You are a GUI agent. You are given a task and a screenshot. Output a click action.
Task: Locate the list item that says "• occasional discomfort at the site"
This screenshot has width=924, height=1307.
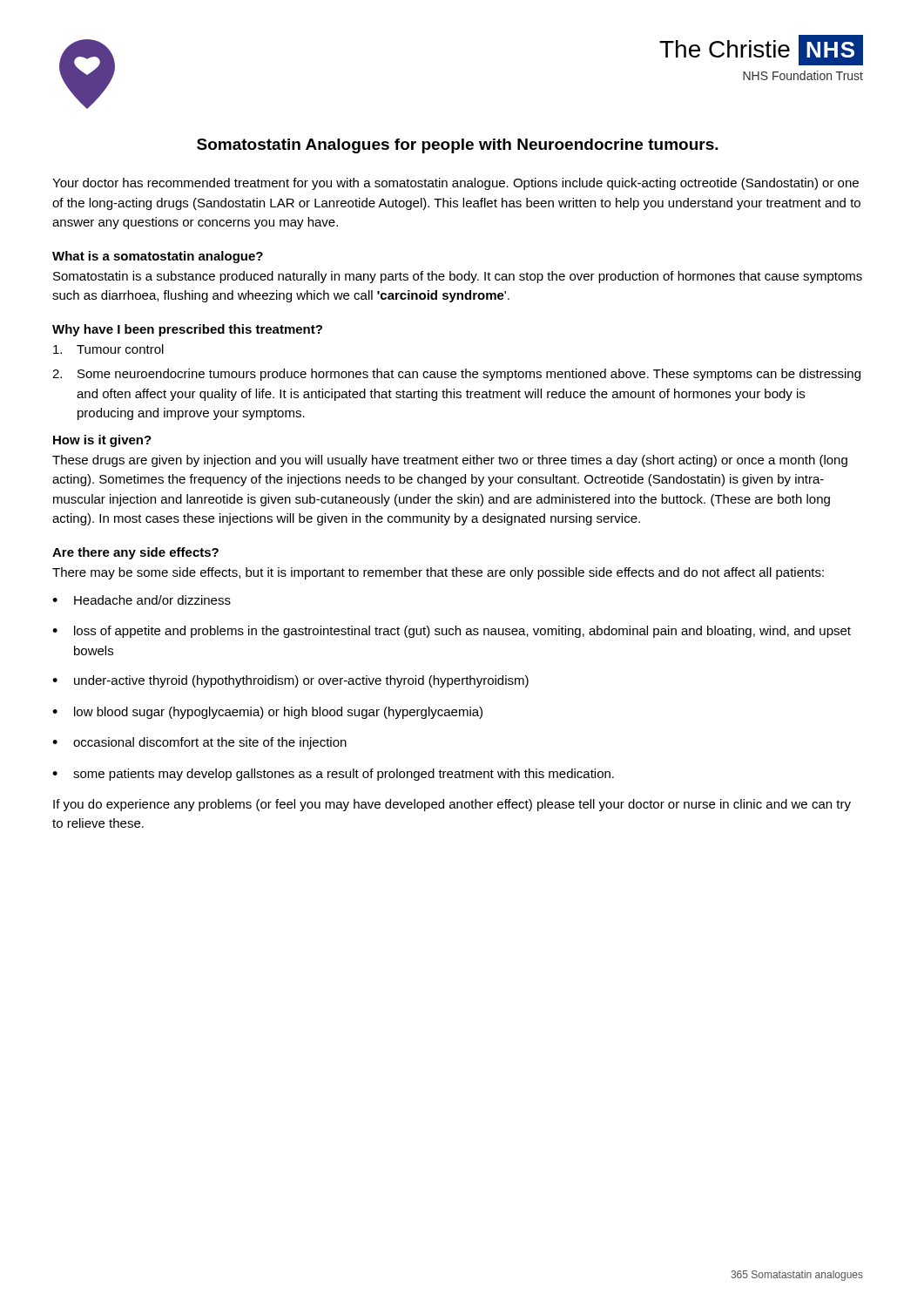(x=199, y=743)
